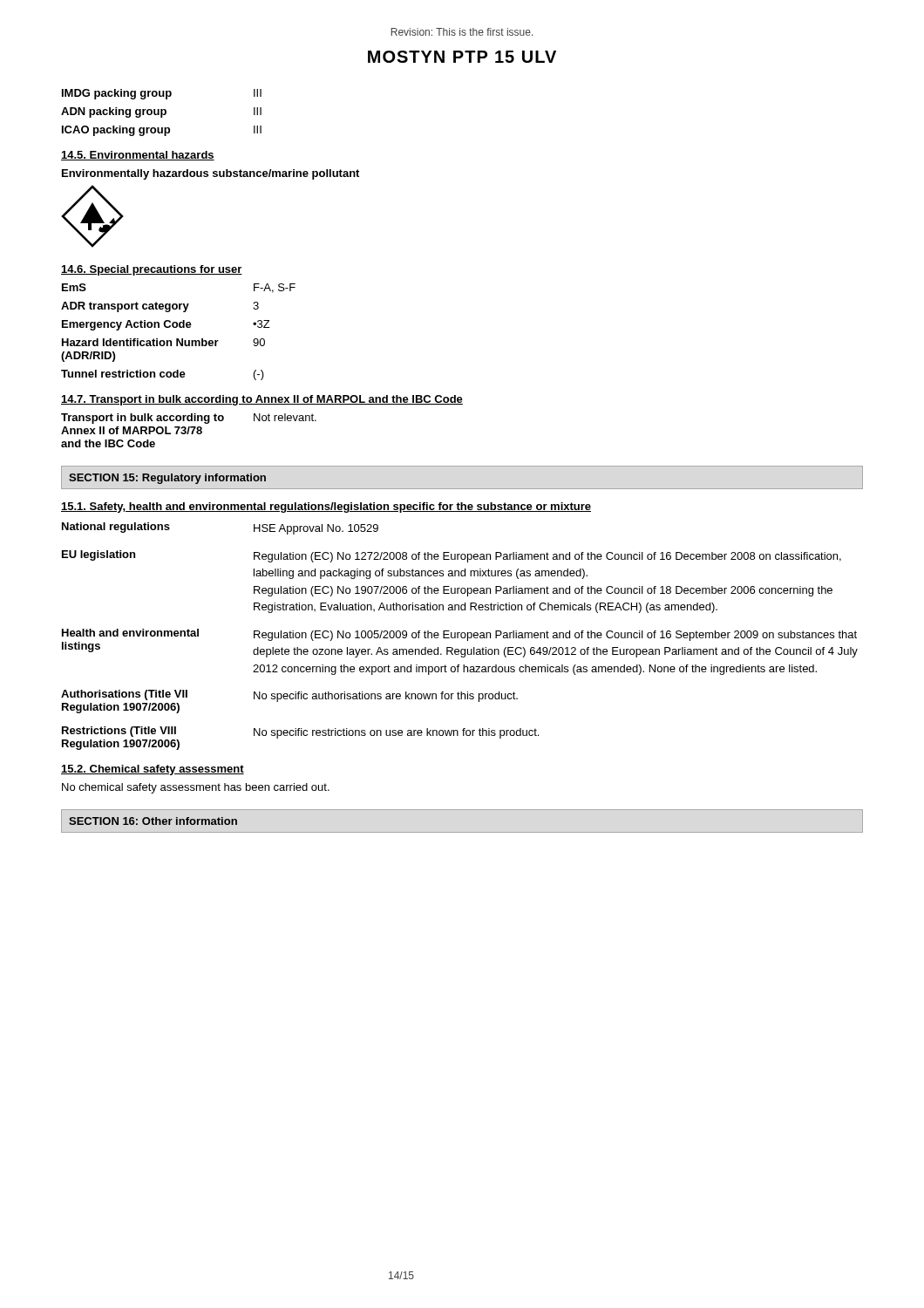Find the text starting "14.6. Special precautions for"
Image resolution: width=924 pixels, height=1308 pixels.
pos(151,269)
